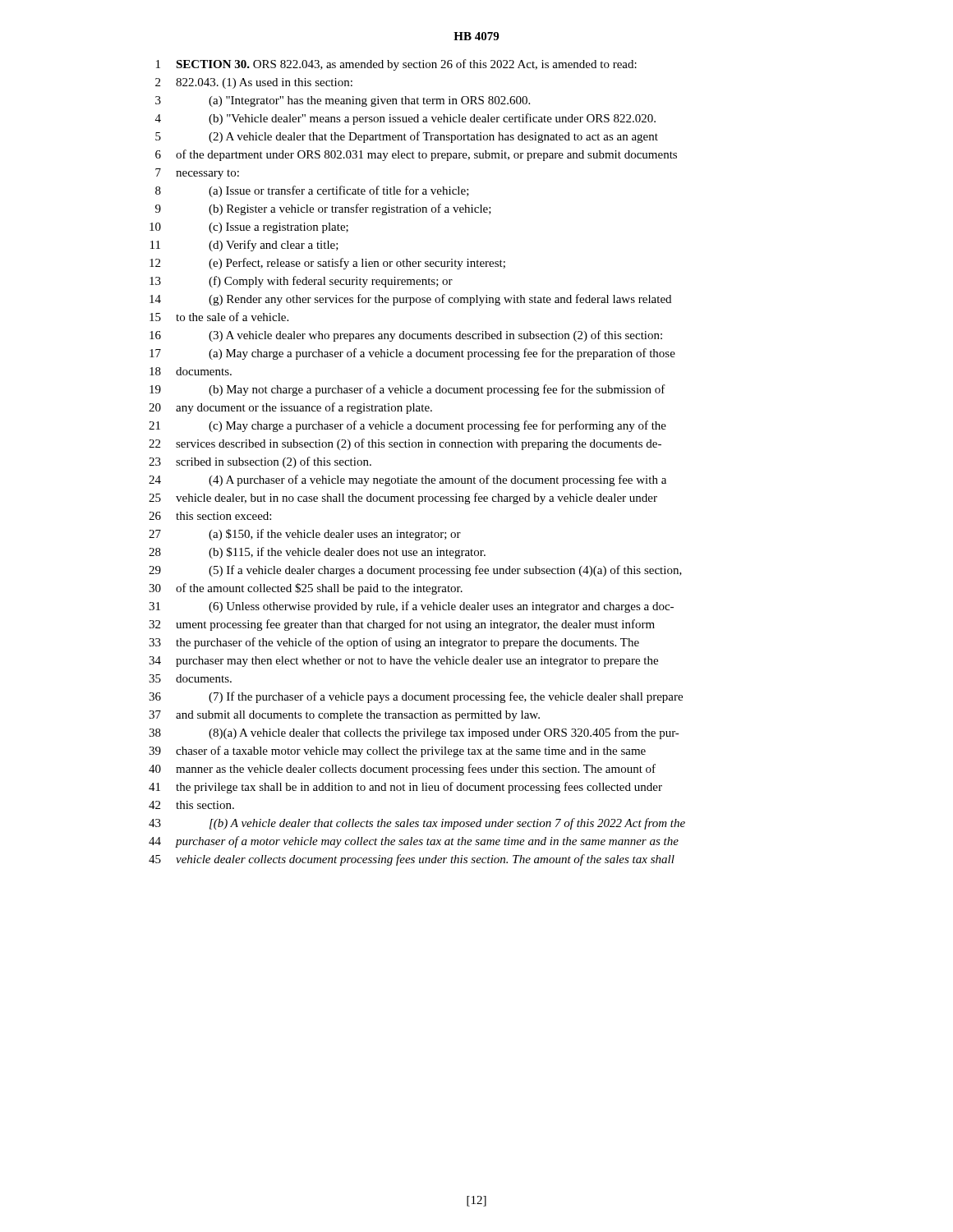Navigate to the block starting "32 ument processing"

click(x=476, y=624)
